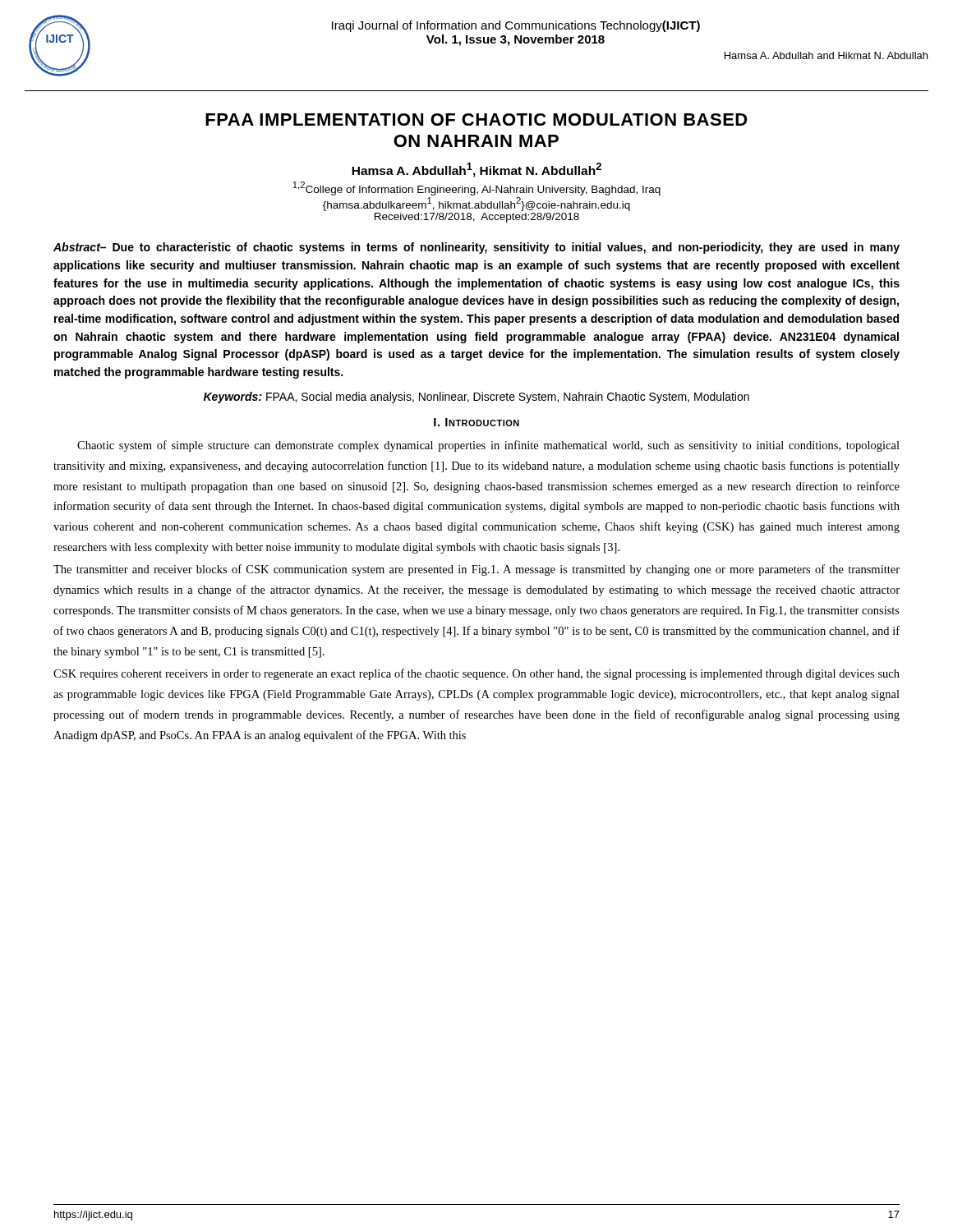Navigate to the text block starting "I. Introduction"
The width and height of the screenshot is (953, 1232).
coord(476,421)
